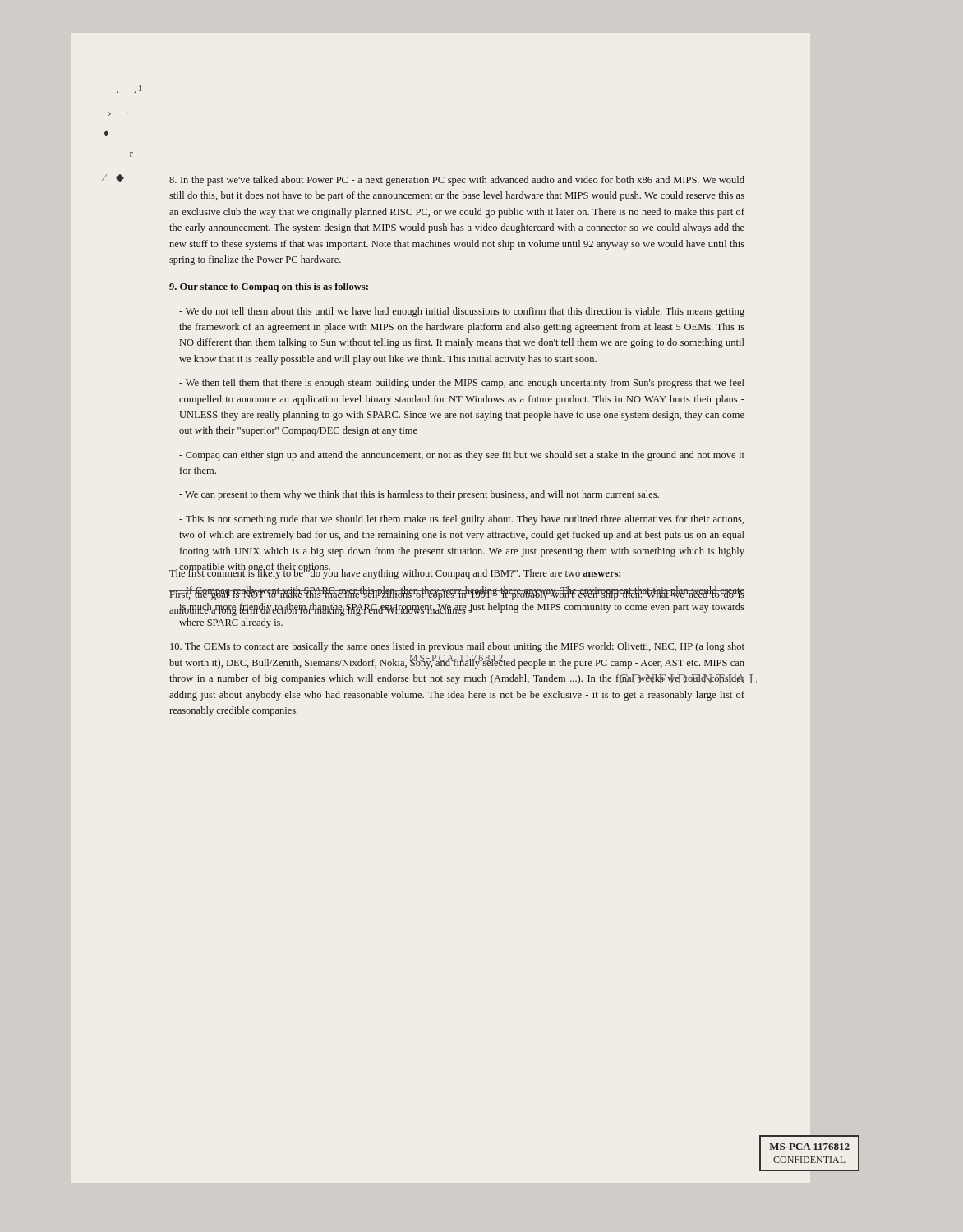This screenshot has height=1232, width=963.
Task: Select the element starting "9. Our stance to Compaq"
Action: 269,287
